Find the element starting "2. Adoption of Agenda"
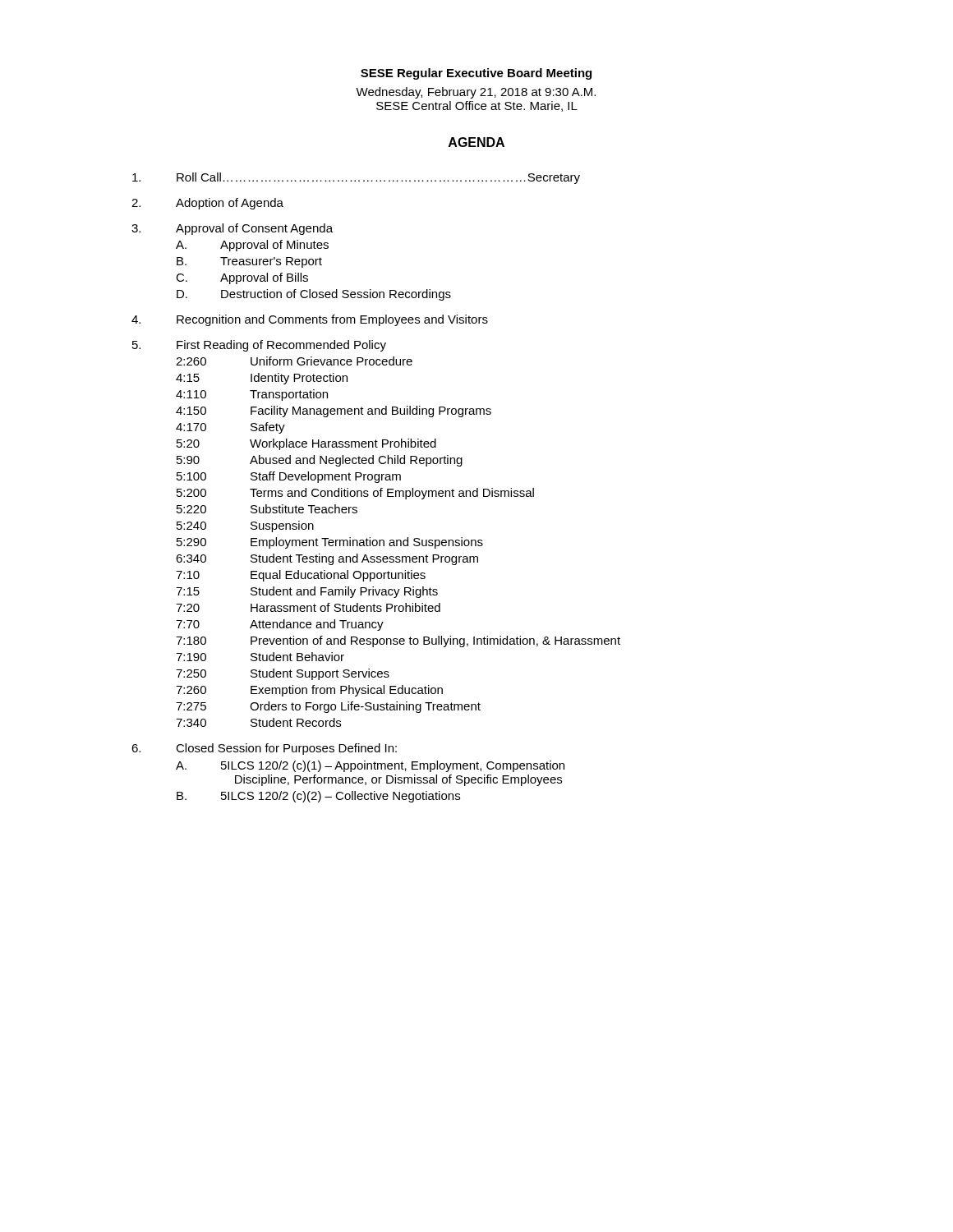 pos(207,204)
